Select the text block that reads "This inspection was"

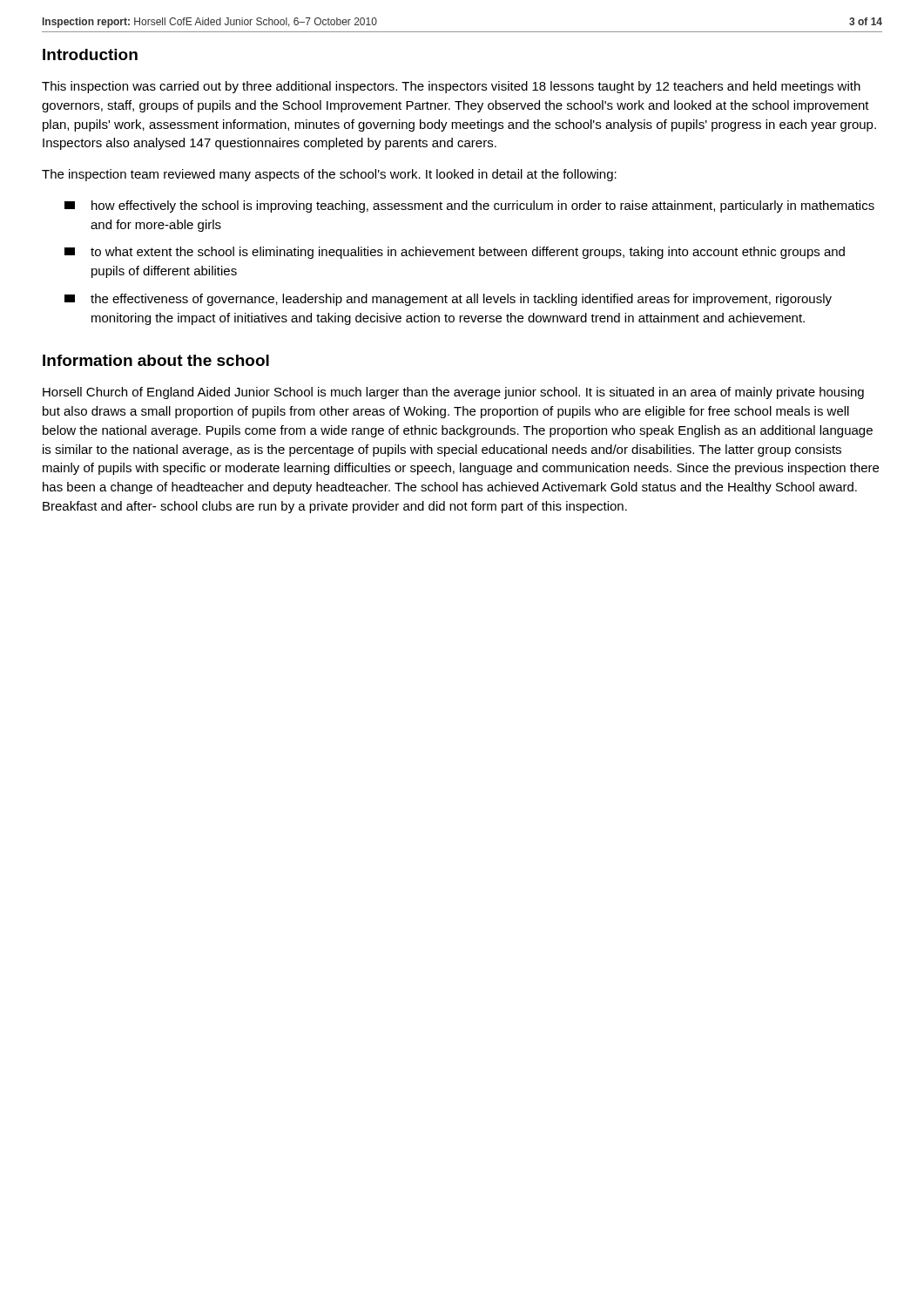click(x=459, y=114)
